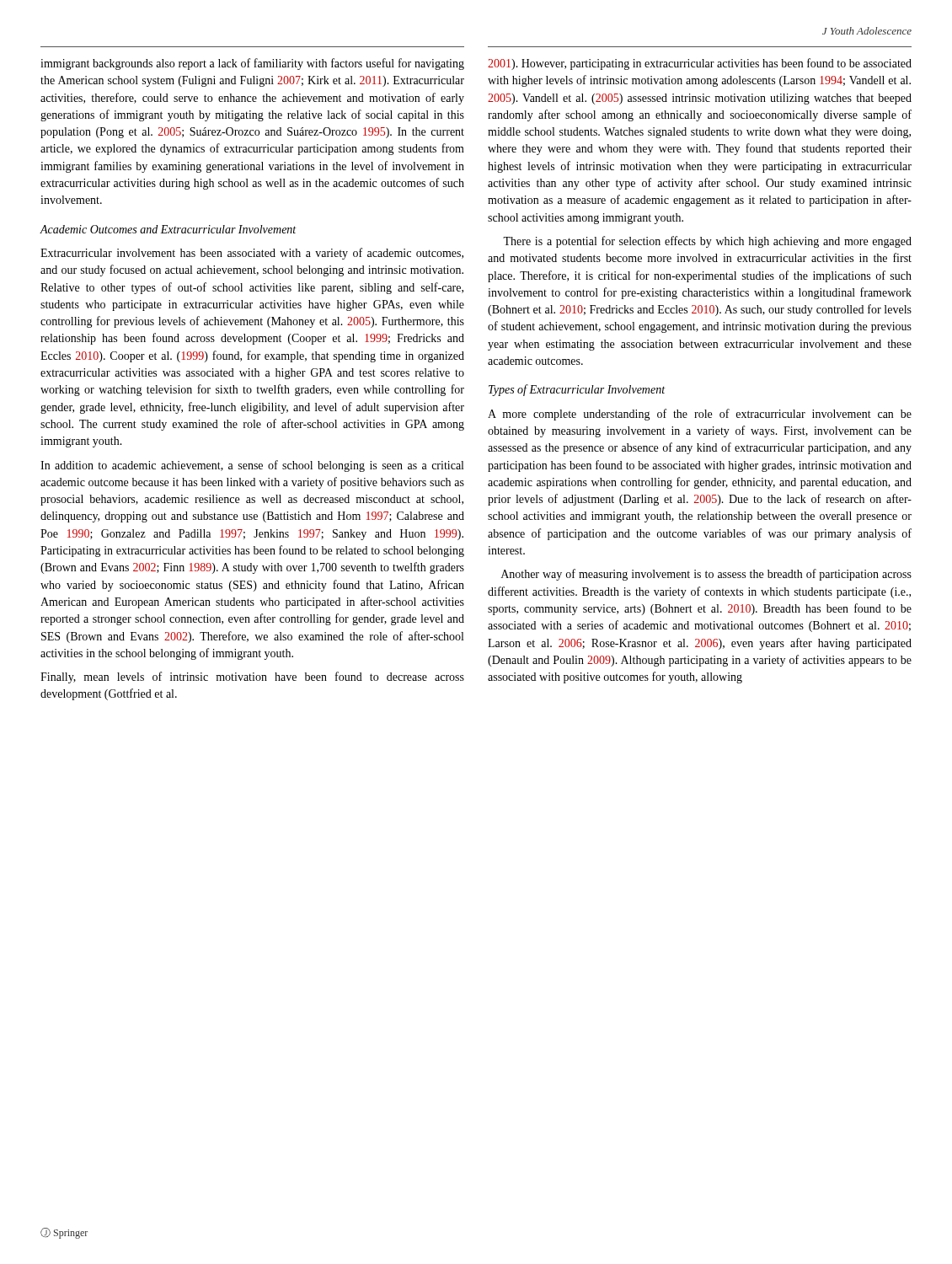Find the block on this page that starts "2001). However, participating in extracurricular activities has been"
Viewport: 952px width, 1264px height.
[x=700, y=213]
